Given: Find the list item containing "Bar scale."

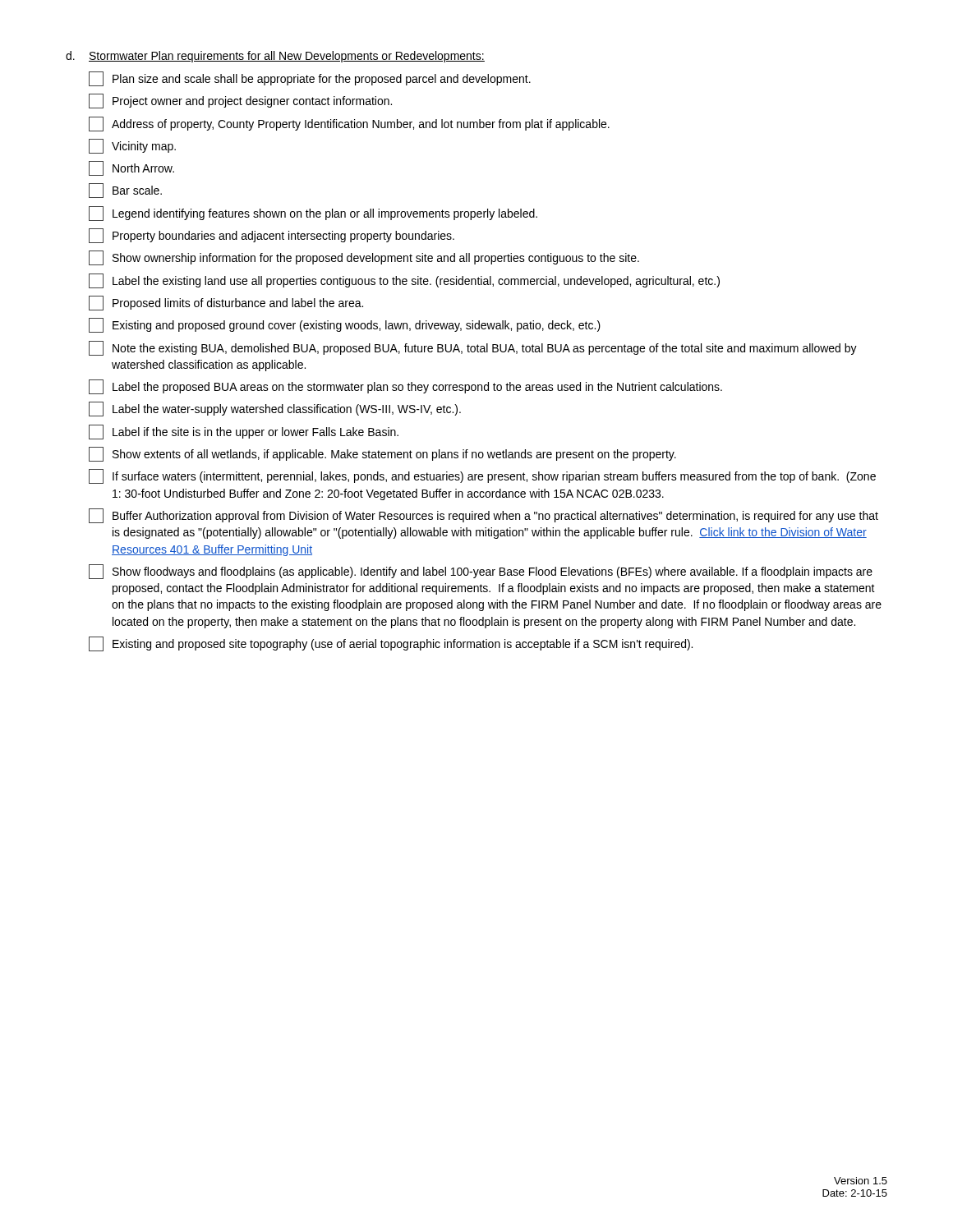Looking at the screenshot, I should [x=125, y=191].
